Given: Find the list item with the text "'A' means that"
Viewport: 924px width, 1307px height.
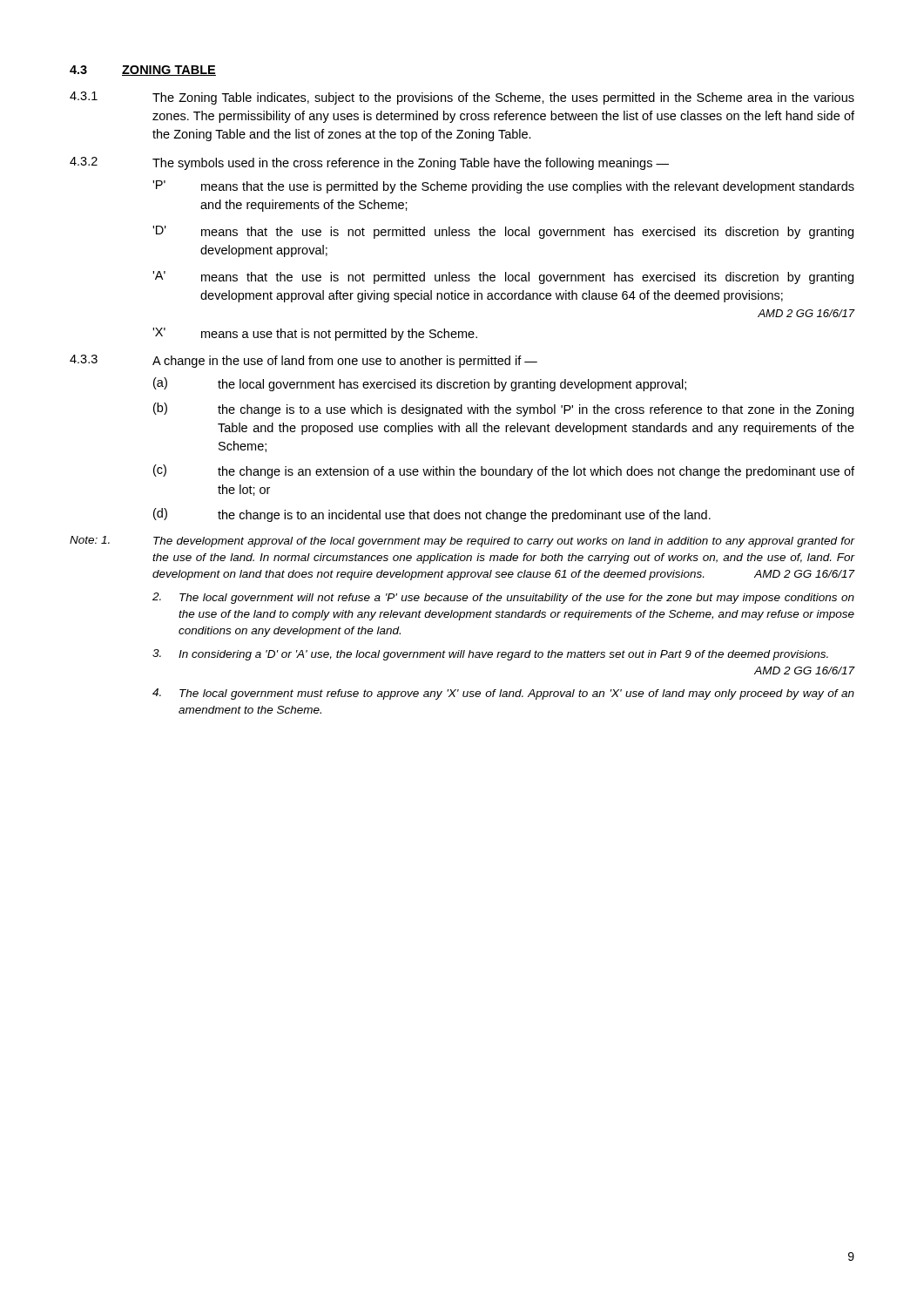Looking at the screenshot, I should pos(503,287).
